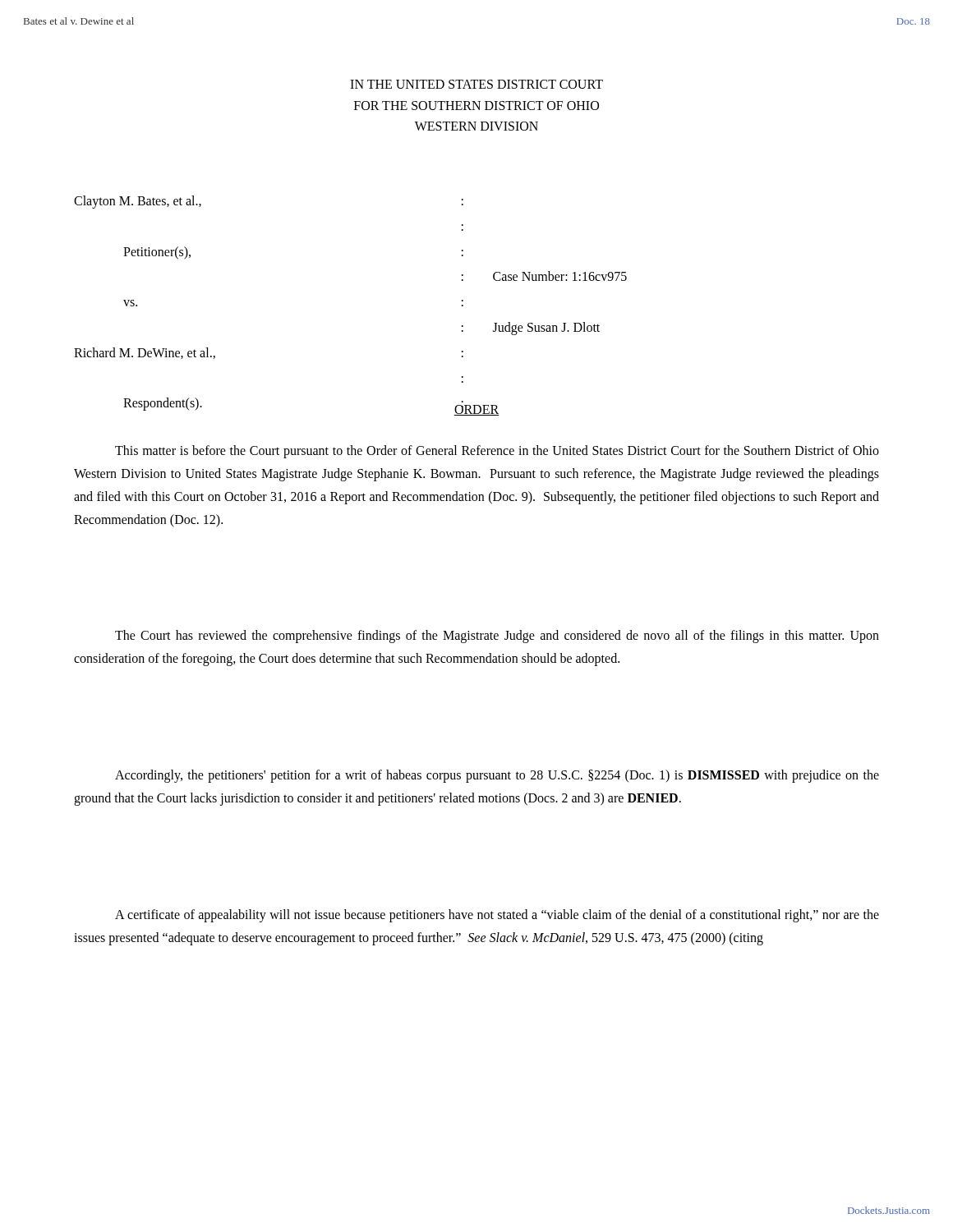
Task: Point to the block beginning "A certificate of appealability will not issue"
Action: (x=476, y=926)
